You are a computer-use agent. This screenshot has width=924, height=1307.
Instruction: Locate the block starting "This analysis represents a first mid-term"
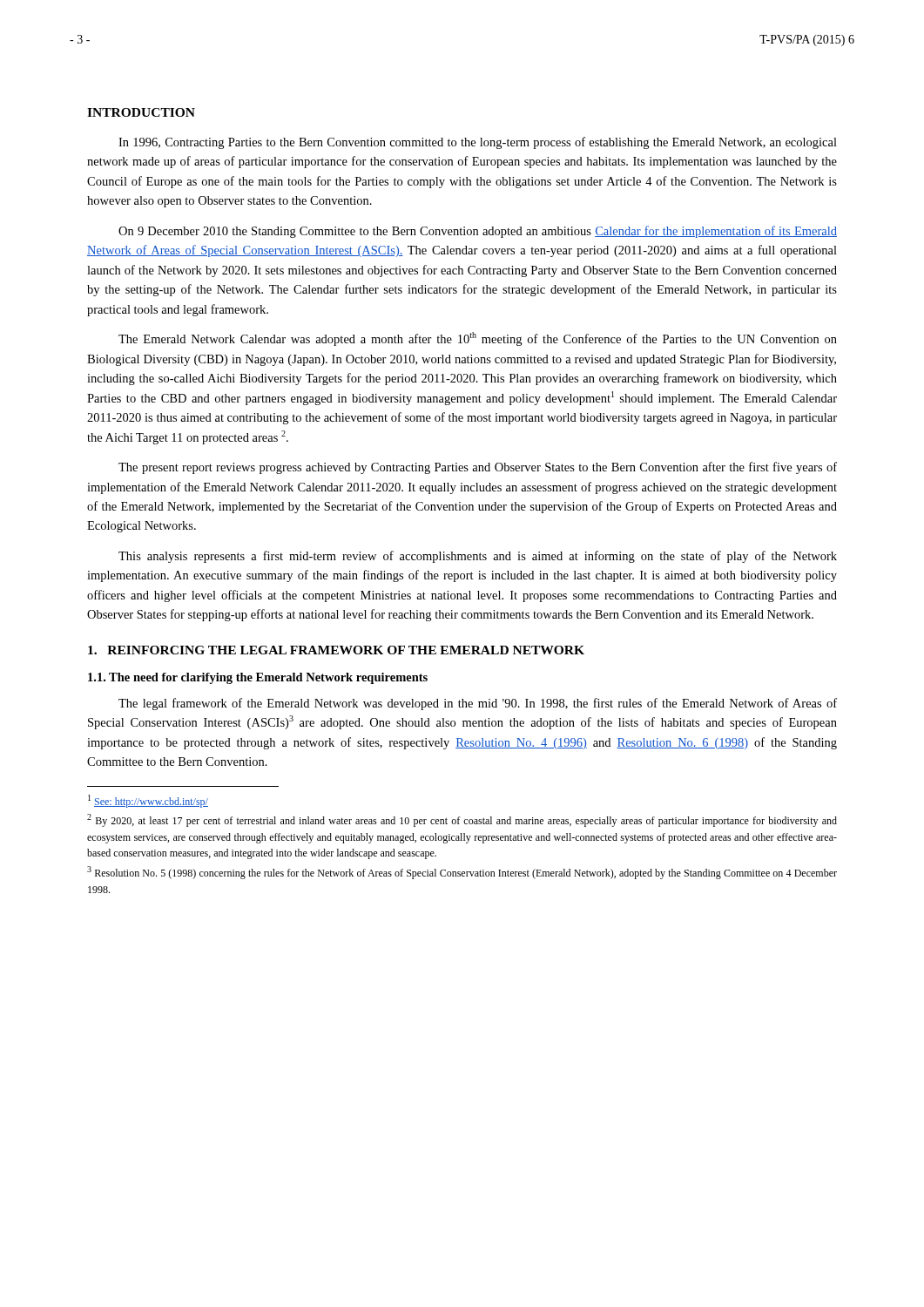pos(462,585)
